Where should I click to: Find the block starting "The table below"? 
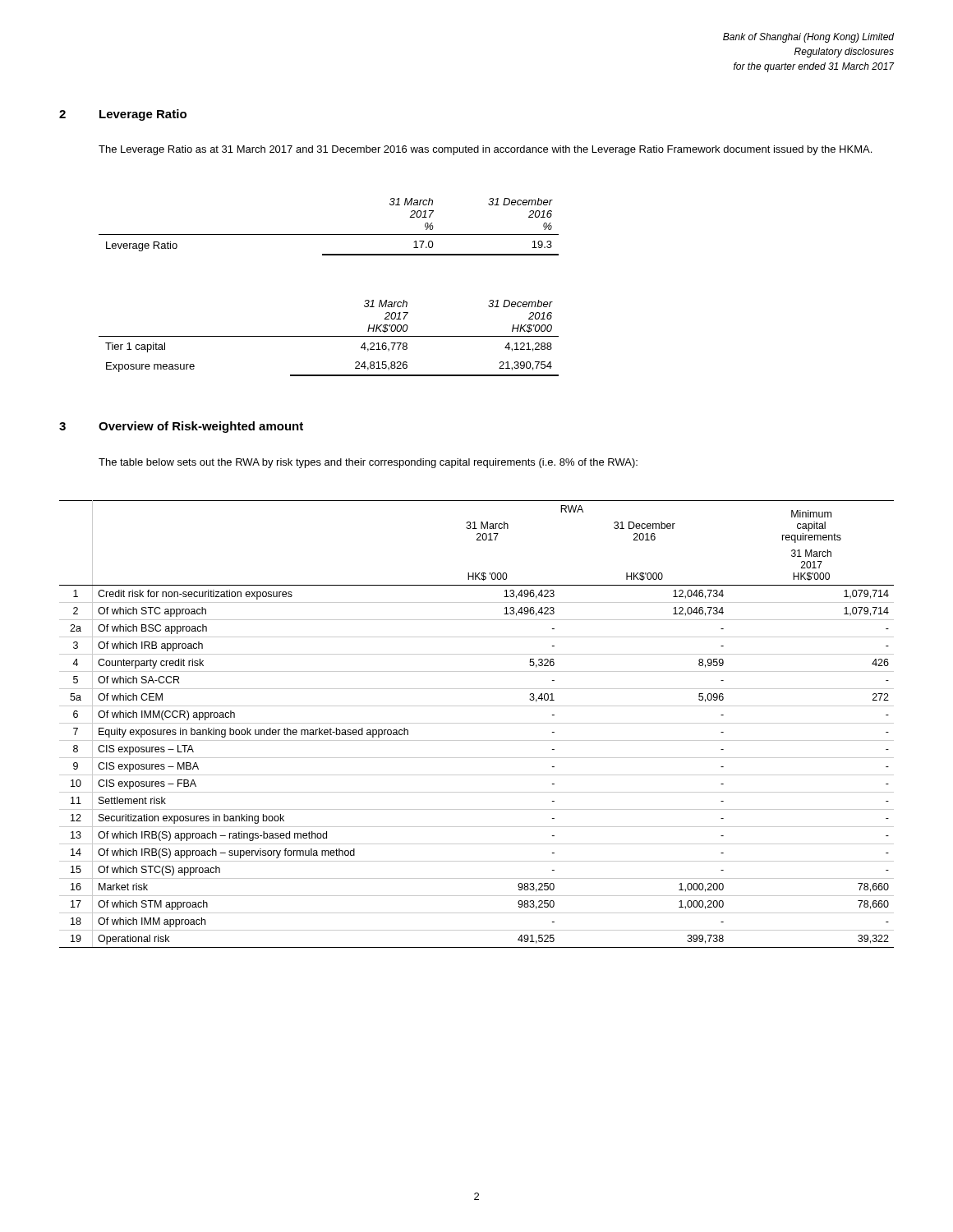pos(496,462)
